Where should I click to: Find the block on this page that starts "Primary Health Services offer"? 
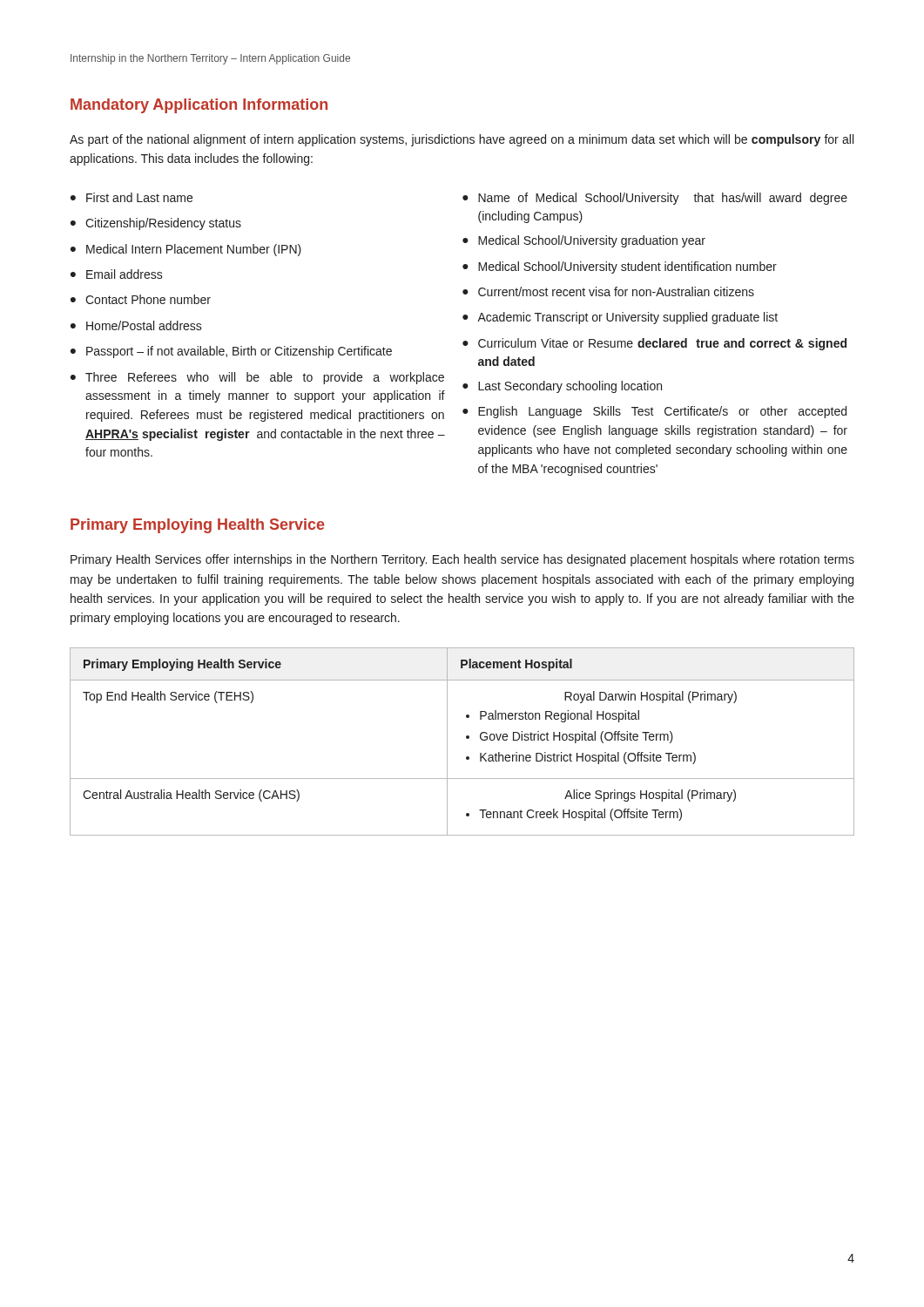[462, 589]
